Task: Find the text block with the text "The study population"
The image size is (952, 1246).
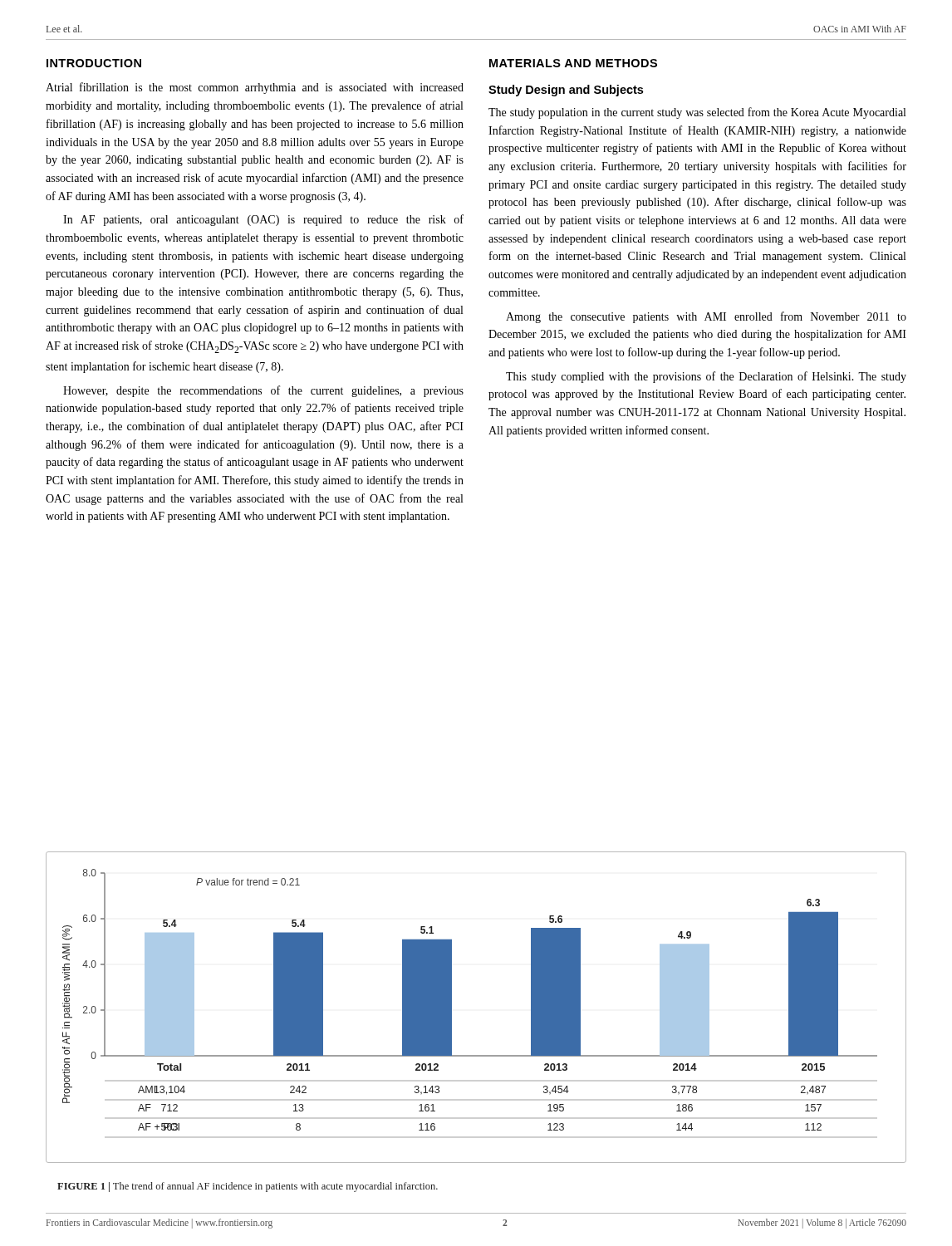Action: pos(697,272)
